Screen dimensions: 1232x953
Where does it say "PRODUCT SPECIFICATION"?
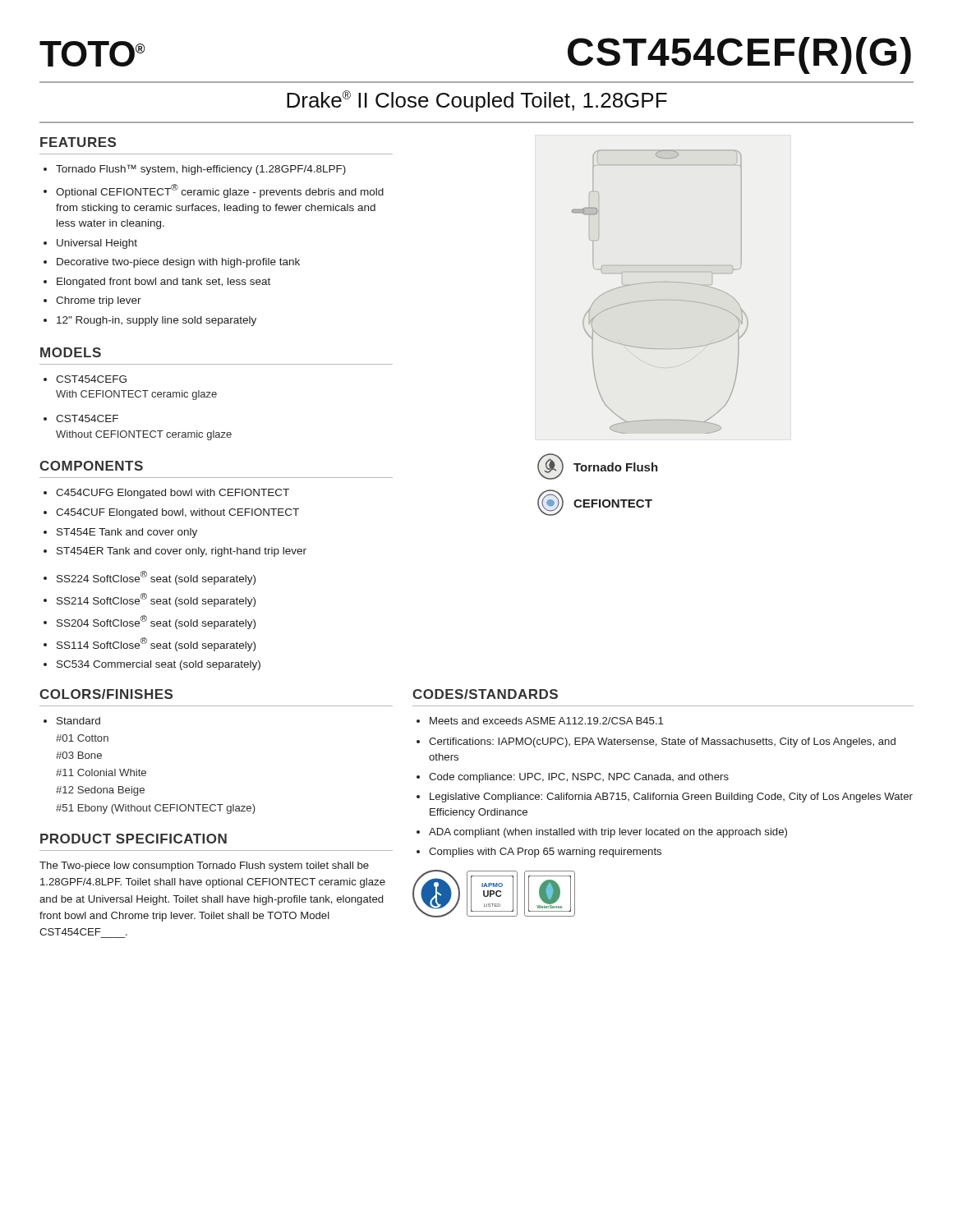point(134,839)
